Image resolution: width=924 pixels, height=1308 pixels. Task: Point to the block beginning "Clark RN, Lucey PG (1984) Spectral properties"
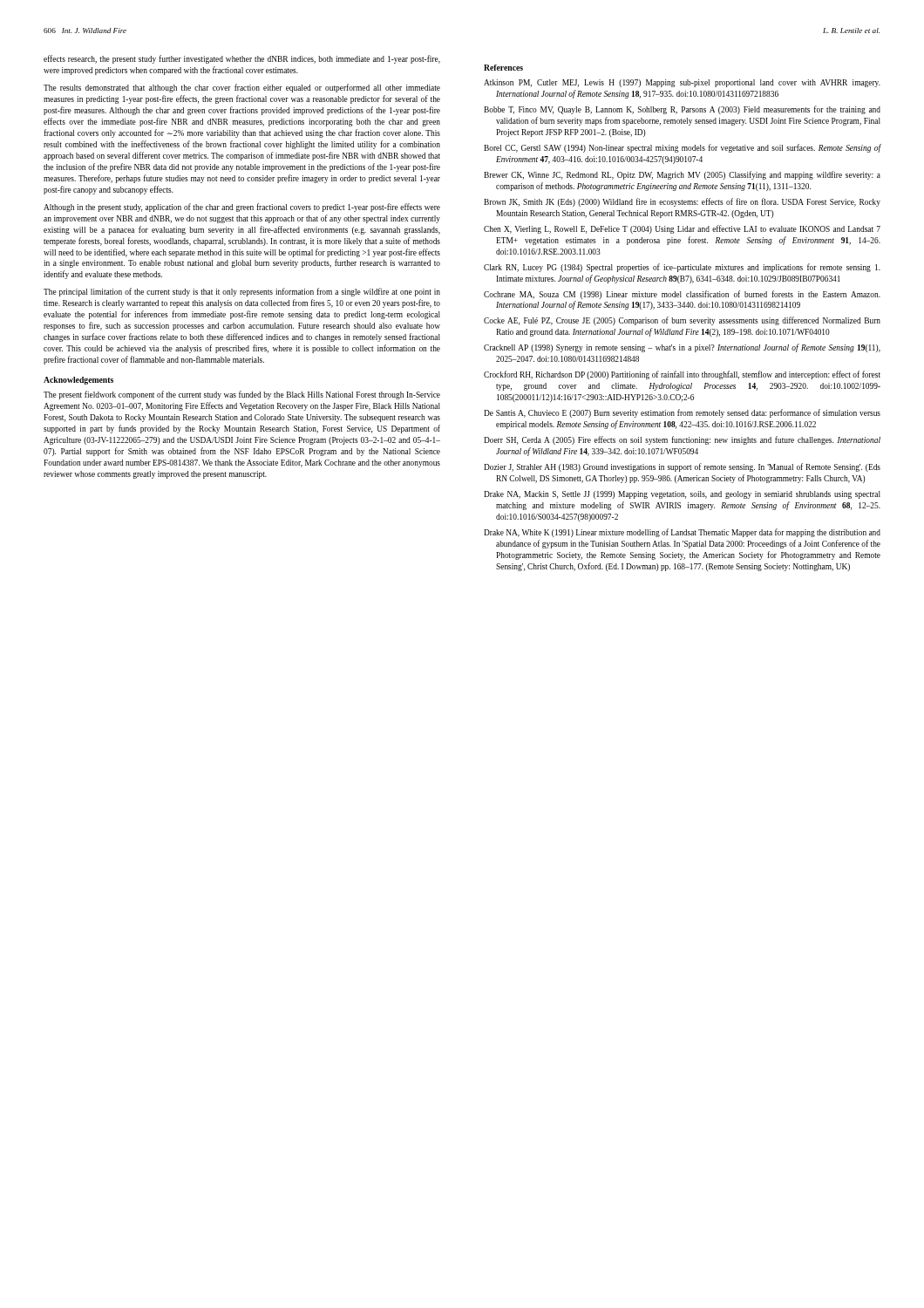tap(682, 273)
